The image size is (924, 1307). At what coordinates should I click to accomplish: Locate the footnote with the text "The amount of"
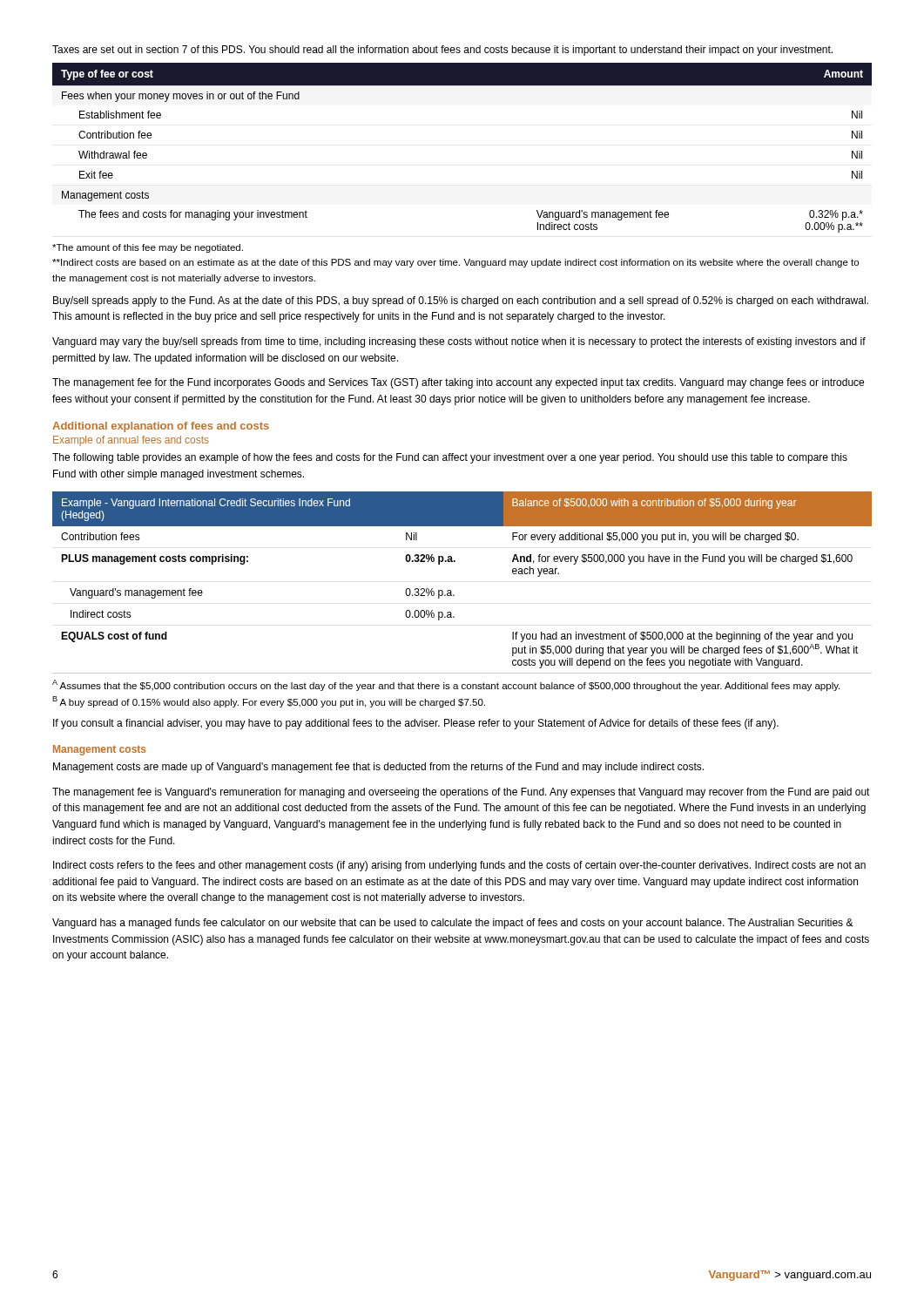coord(456,262)
